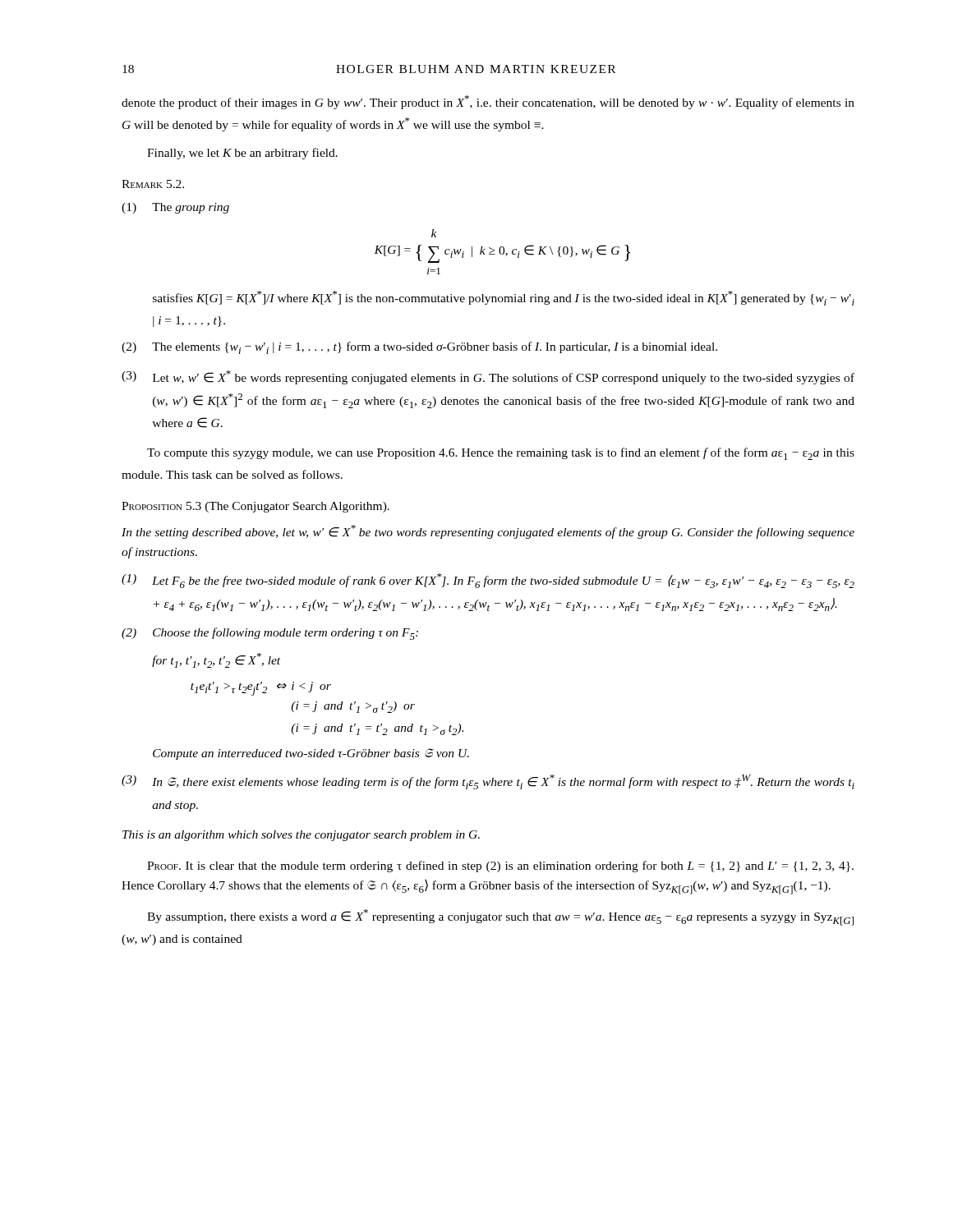Where is the passage that starts "(3) Let w, w′ ∈ X* be words"?
The image size is (953, 1232).
(488, 399)
